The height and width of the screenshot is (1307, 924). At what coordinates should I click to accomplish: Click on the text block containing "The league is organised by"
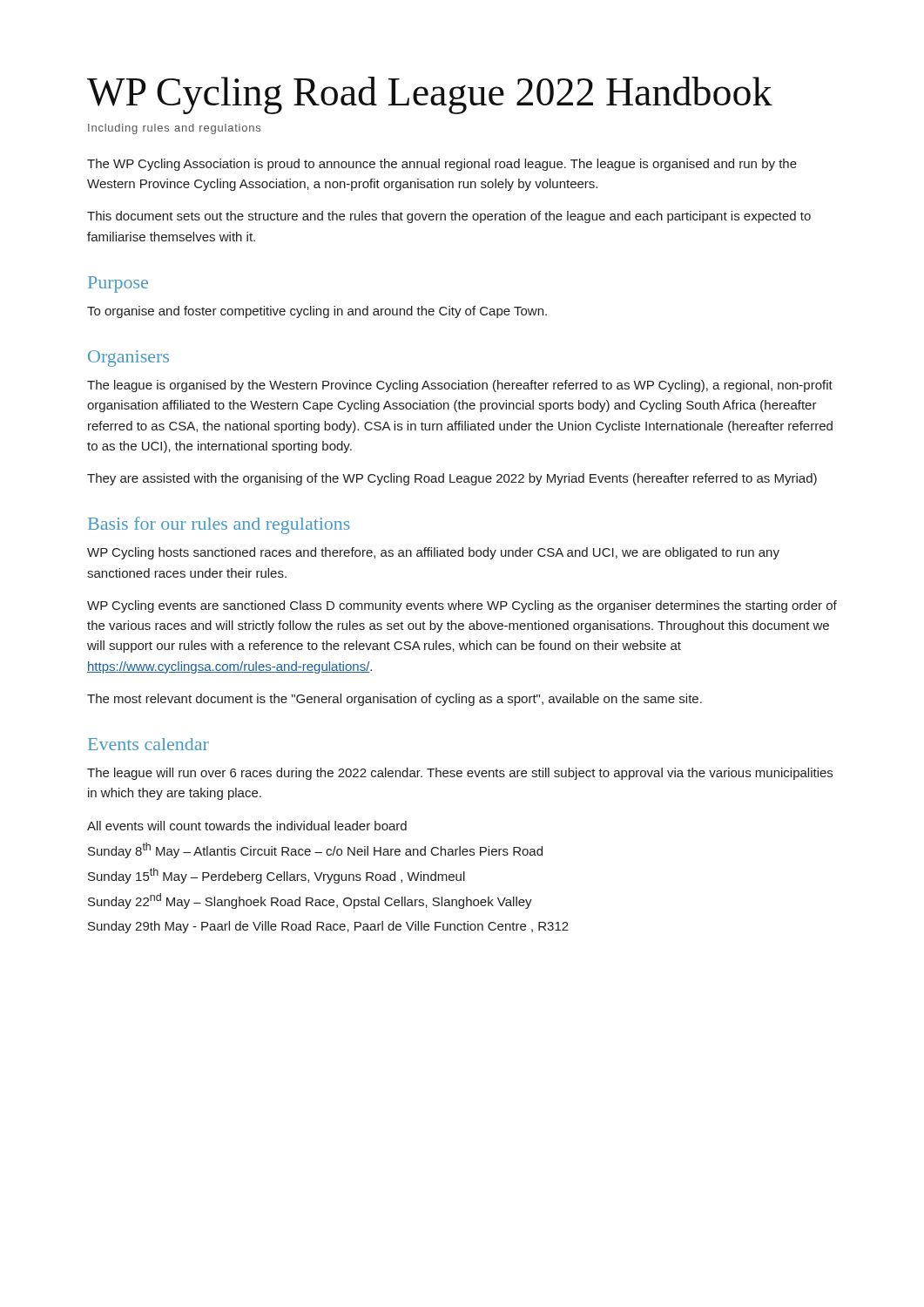tap(462, 415)
